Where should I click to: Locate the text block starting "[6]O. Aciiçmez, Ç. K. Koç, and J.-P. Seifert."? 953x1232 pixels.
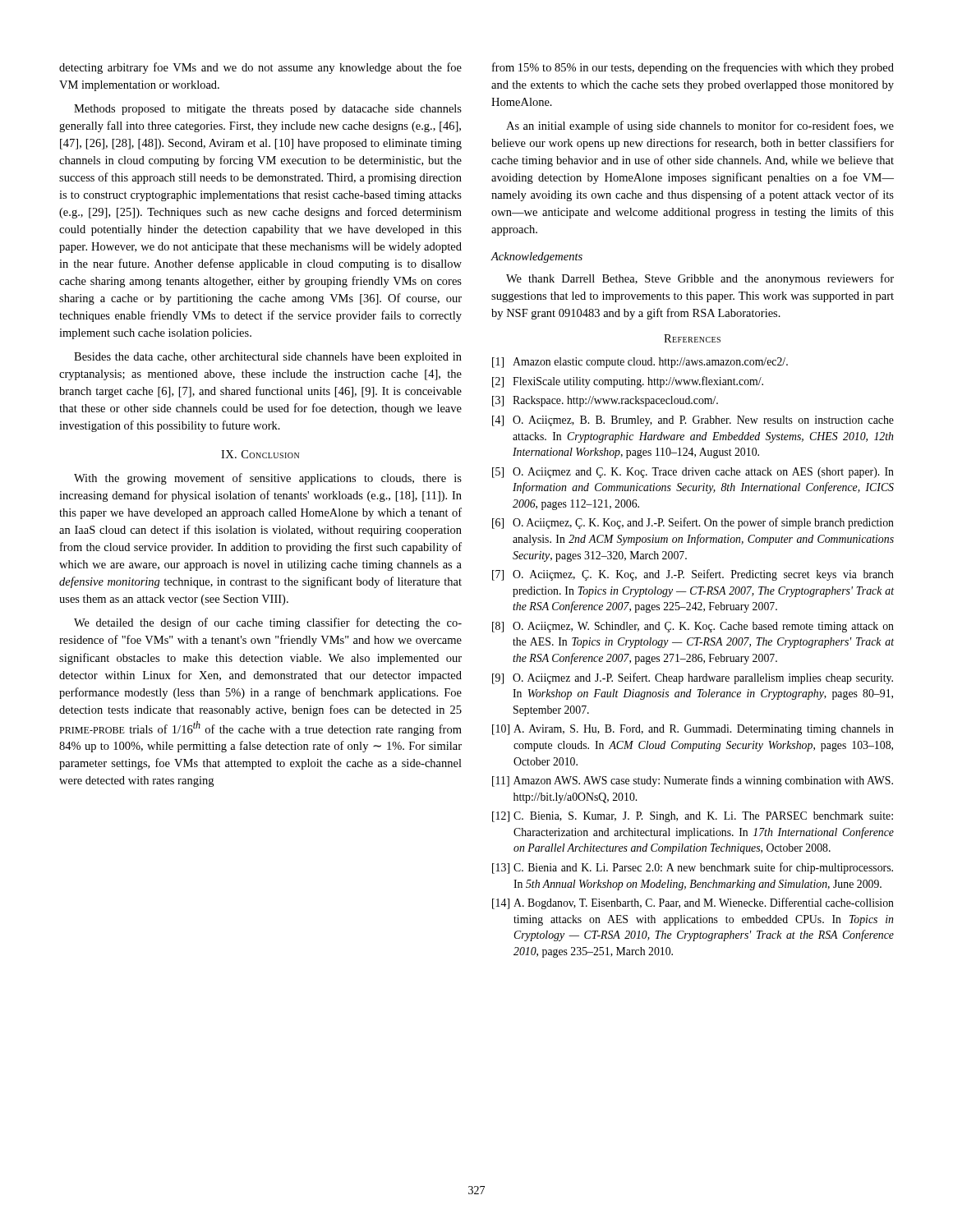click(x=693, y=539)
